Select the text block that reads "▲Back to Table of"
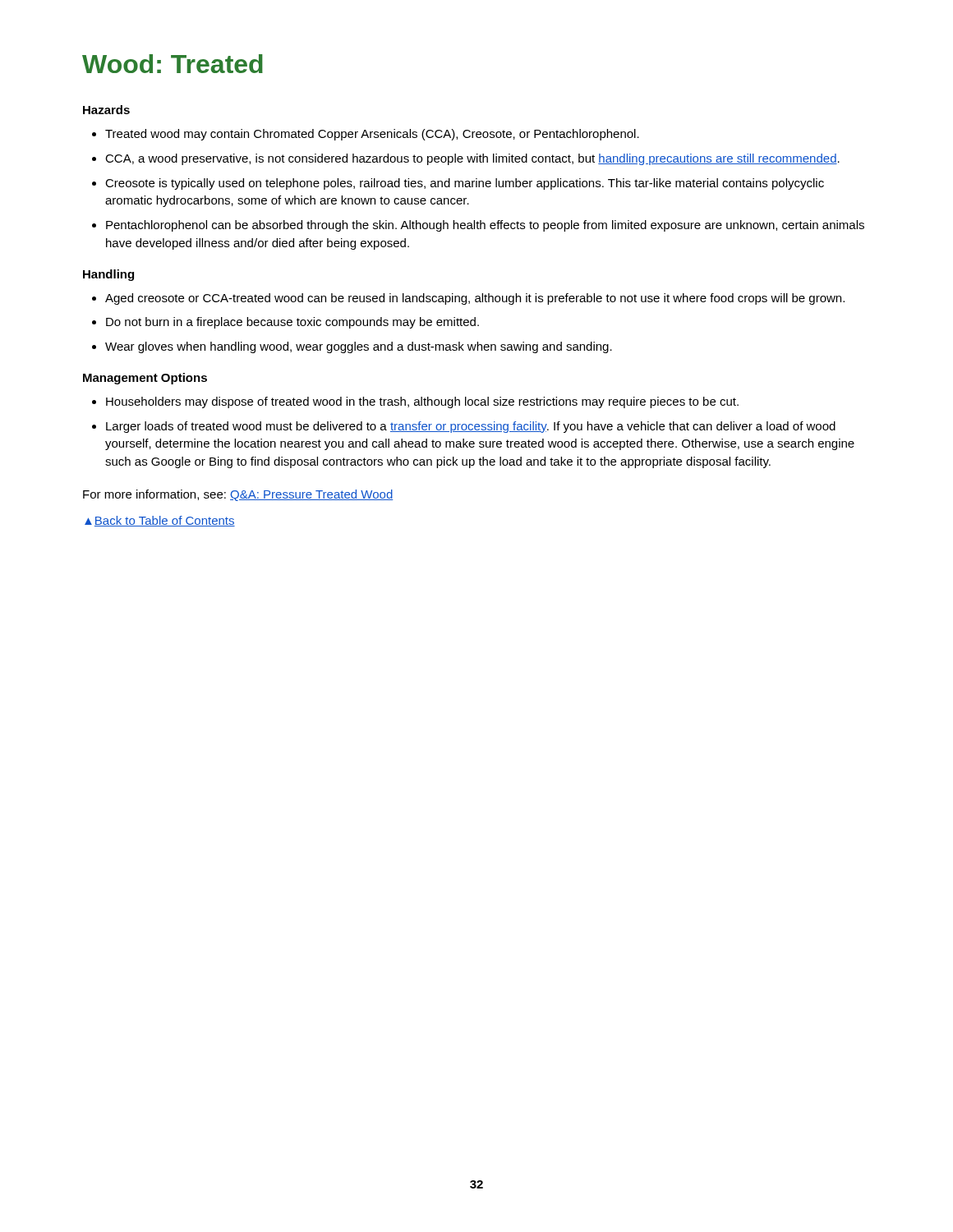 [158, 520]
